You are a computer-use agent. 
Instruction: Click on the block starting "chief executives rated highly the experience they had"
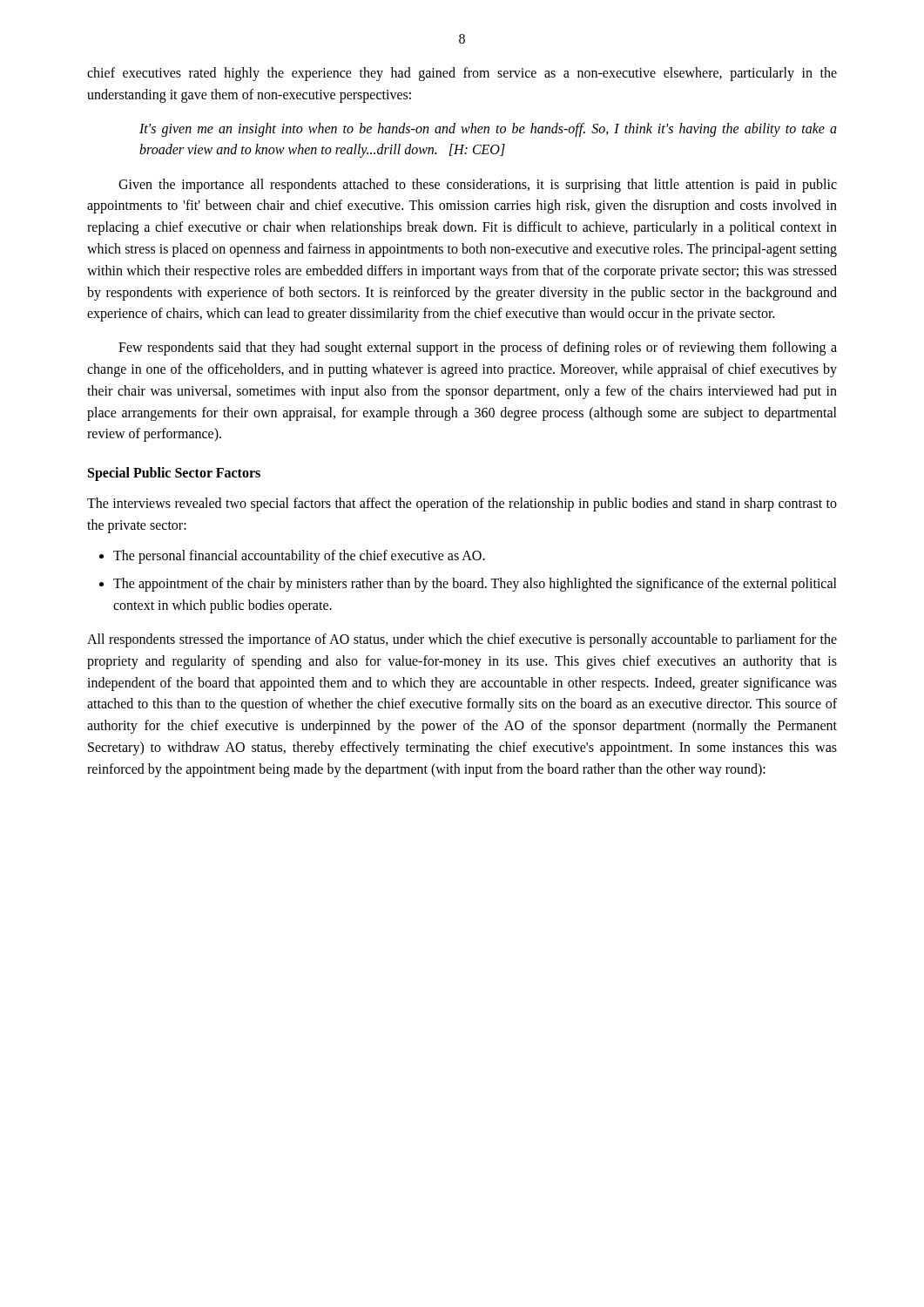(x=462, y=84)
